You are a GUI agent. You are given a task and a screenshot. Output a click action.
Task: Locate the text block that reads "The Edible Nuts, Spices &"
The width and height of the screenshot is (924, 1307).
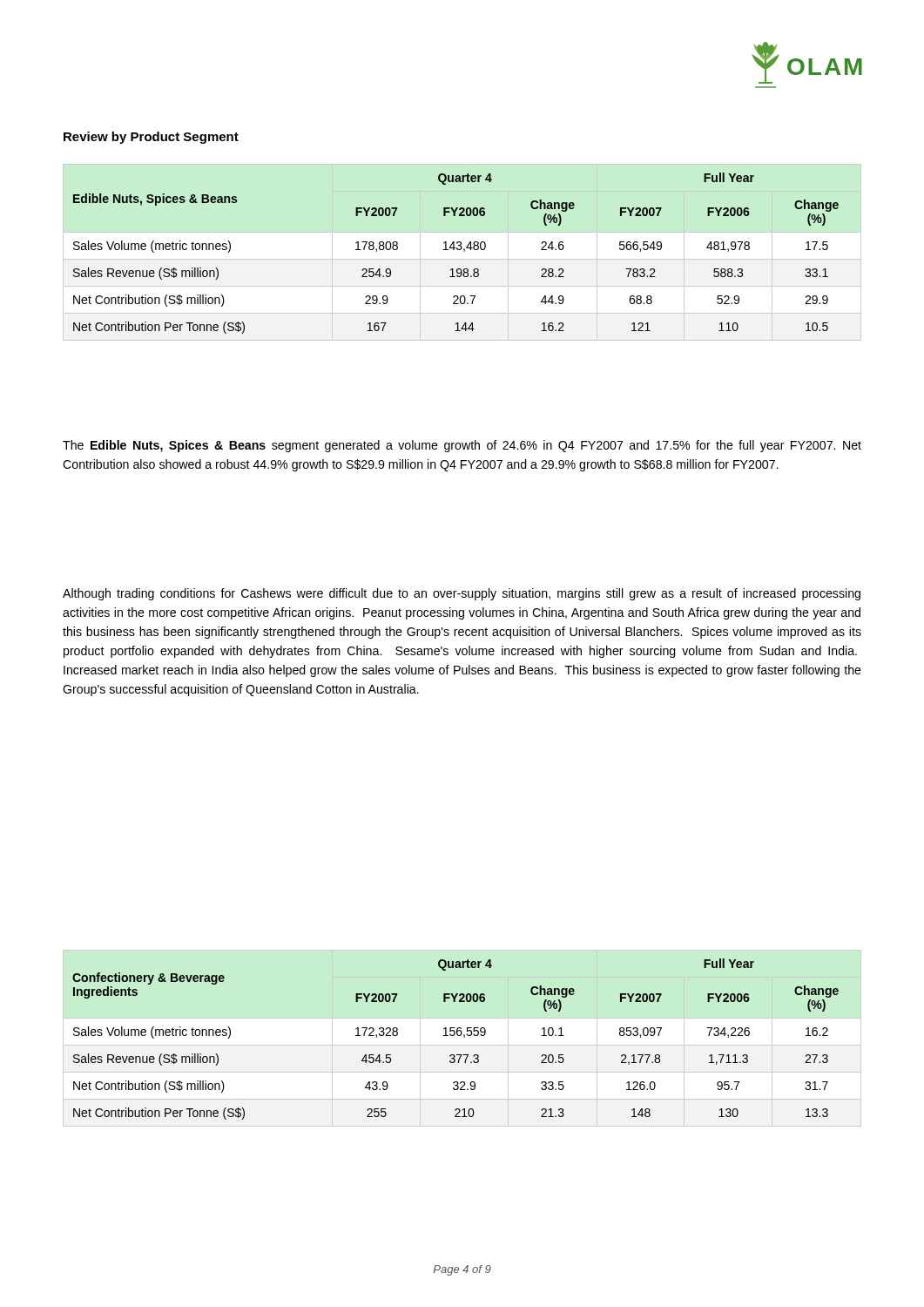(x=462, y=455)
